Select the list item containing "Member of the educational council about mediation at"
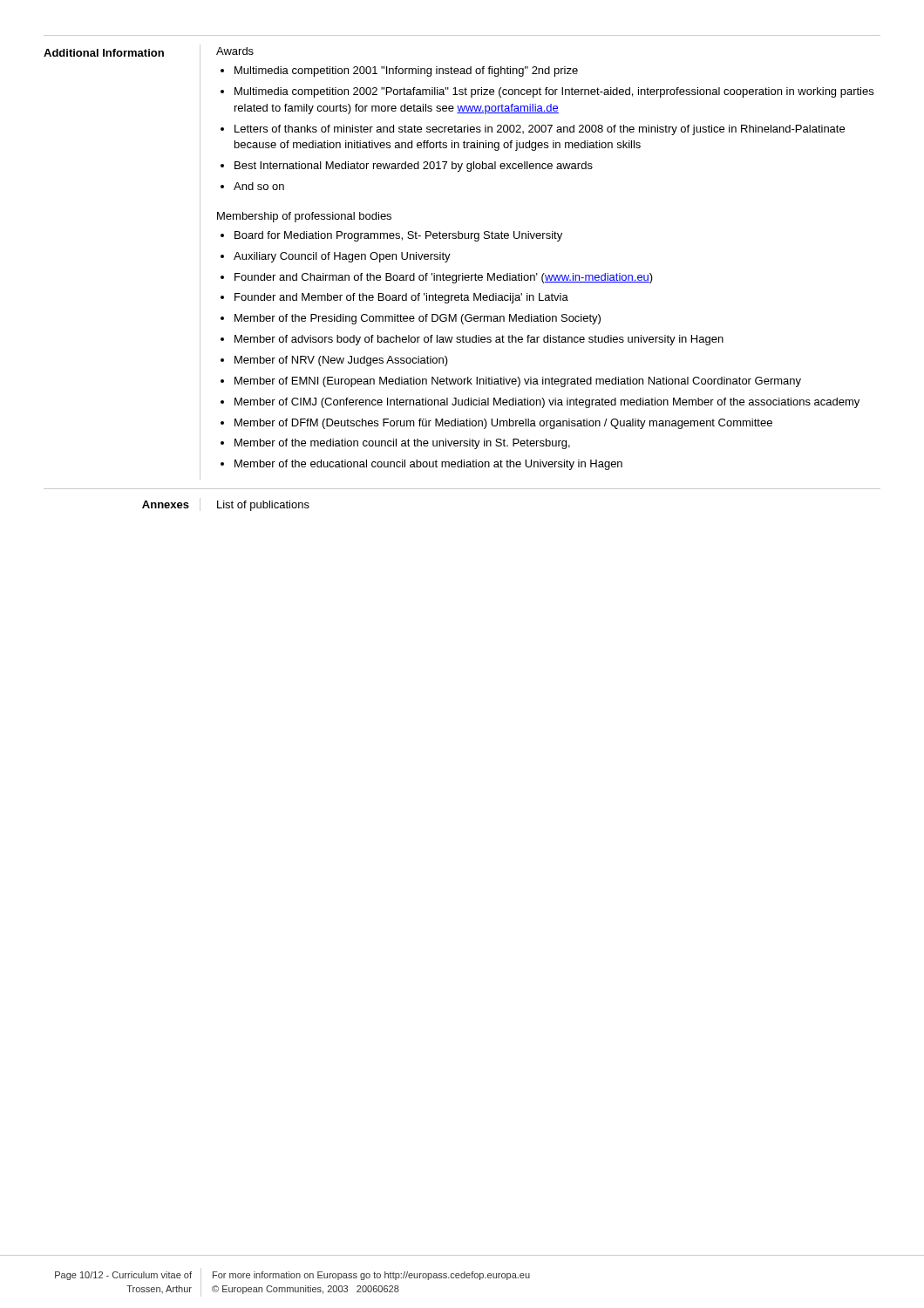This screenshot has width=924, height=1308. point(428,464)
